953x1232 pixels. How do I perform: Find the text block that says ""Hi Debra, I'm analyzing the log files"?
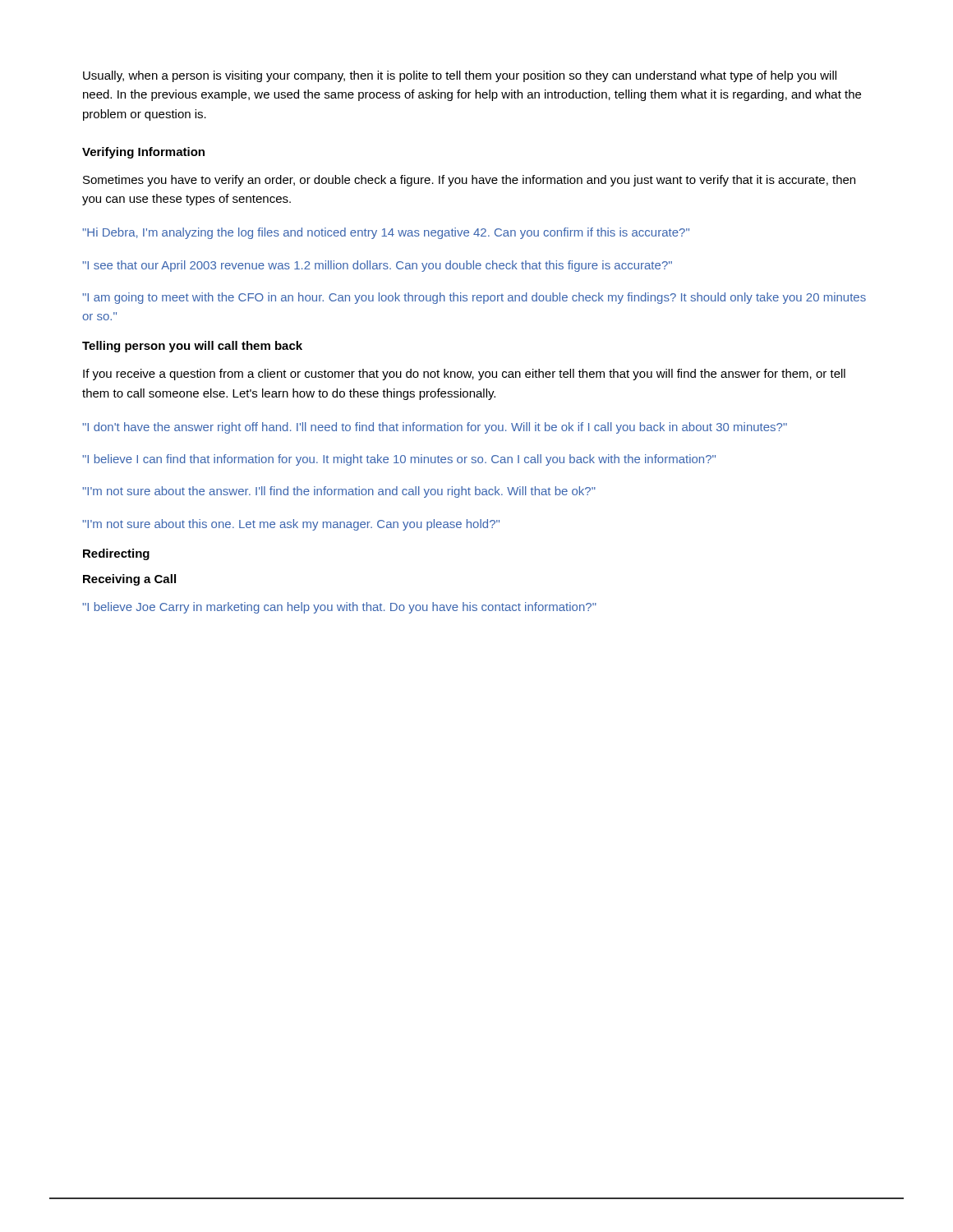(386, 232)
